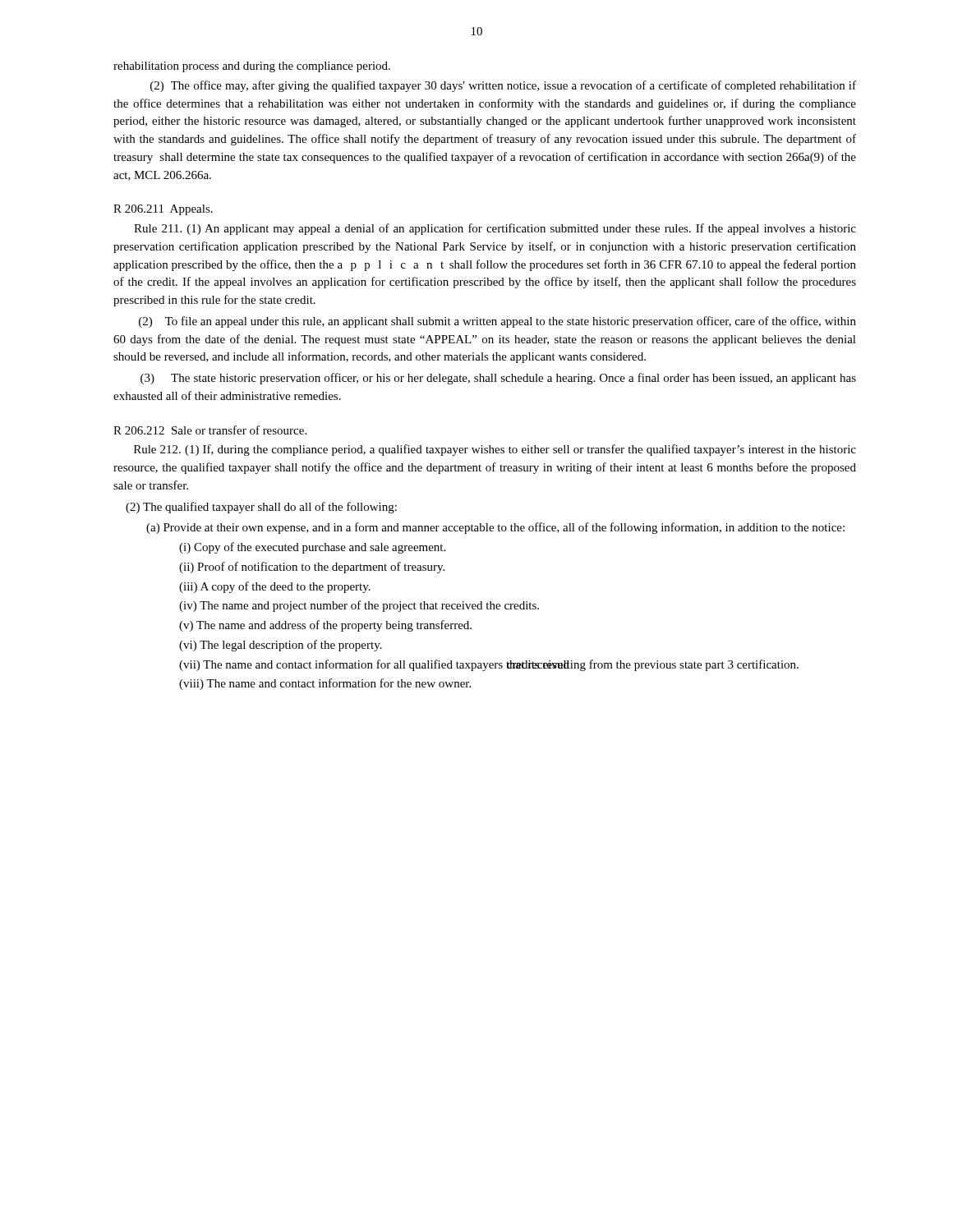
Task: Point to the region starting "rehabilitation process and during the compliance period."
Action: [252, 66]
